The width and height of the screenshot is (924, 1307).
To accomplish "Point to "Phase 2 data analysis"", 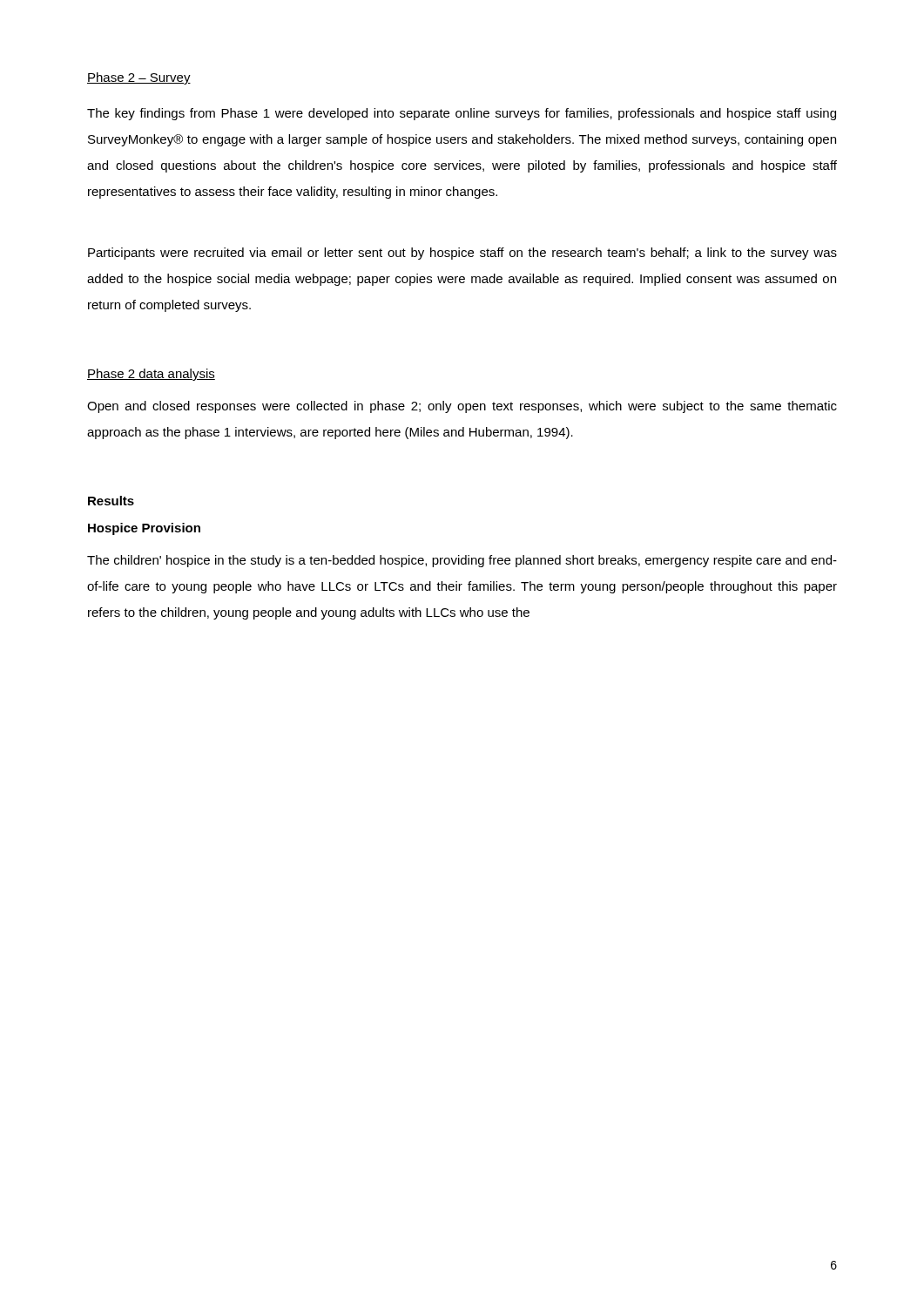I will [151, 373].
